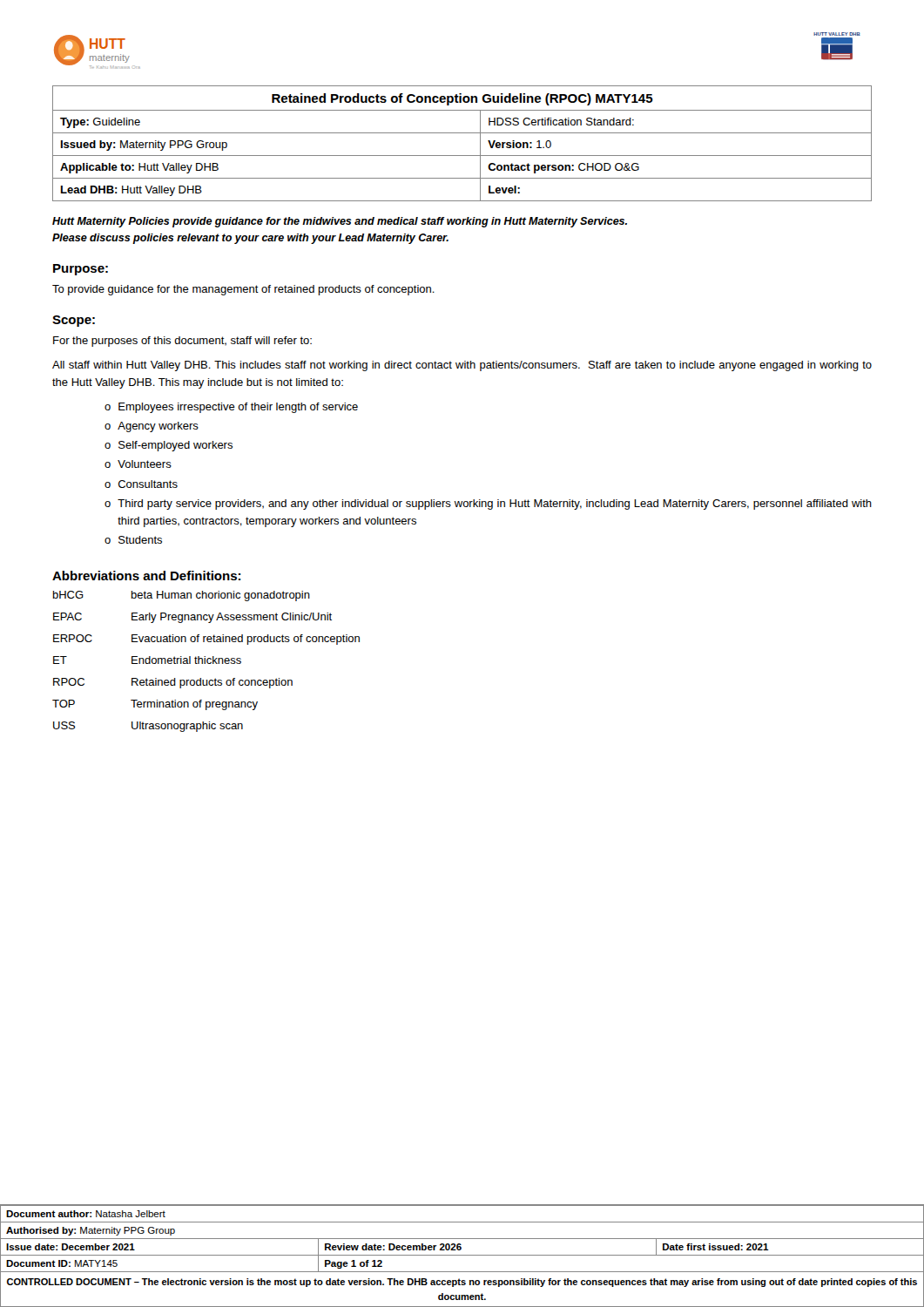Click on the element starting "RPOC Retained products of"
This screenshot has width=924, height=1307.
tap(173, 683)
